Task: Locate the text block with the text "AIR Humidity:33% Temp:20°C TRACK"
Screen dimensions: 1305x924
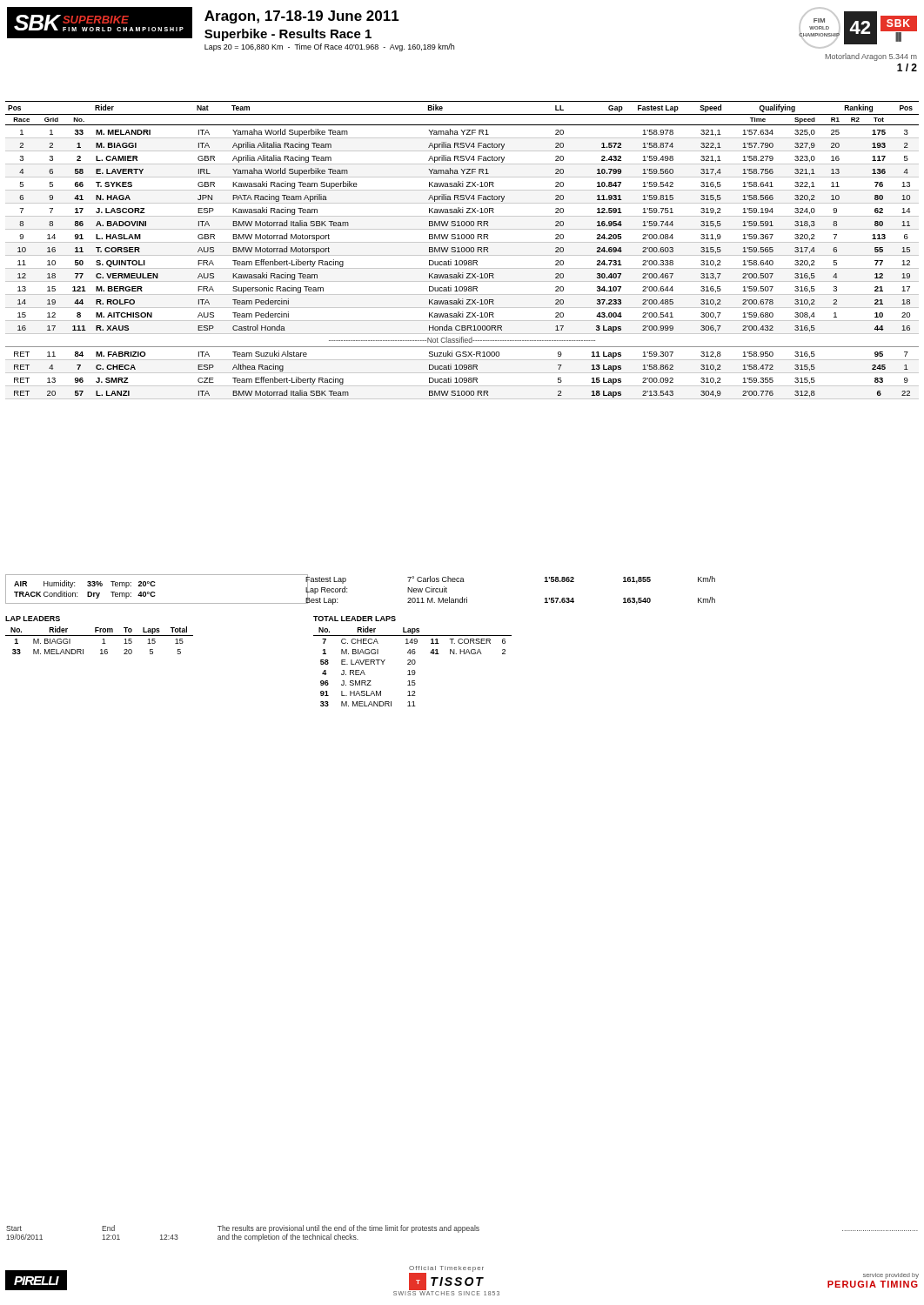Action: click(x=85, y=589)
